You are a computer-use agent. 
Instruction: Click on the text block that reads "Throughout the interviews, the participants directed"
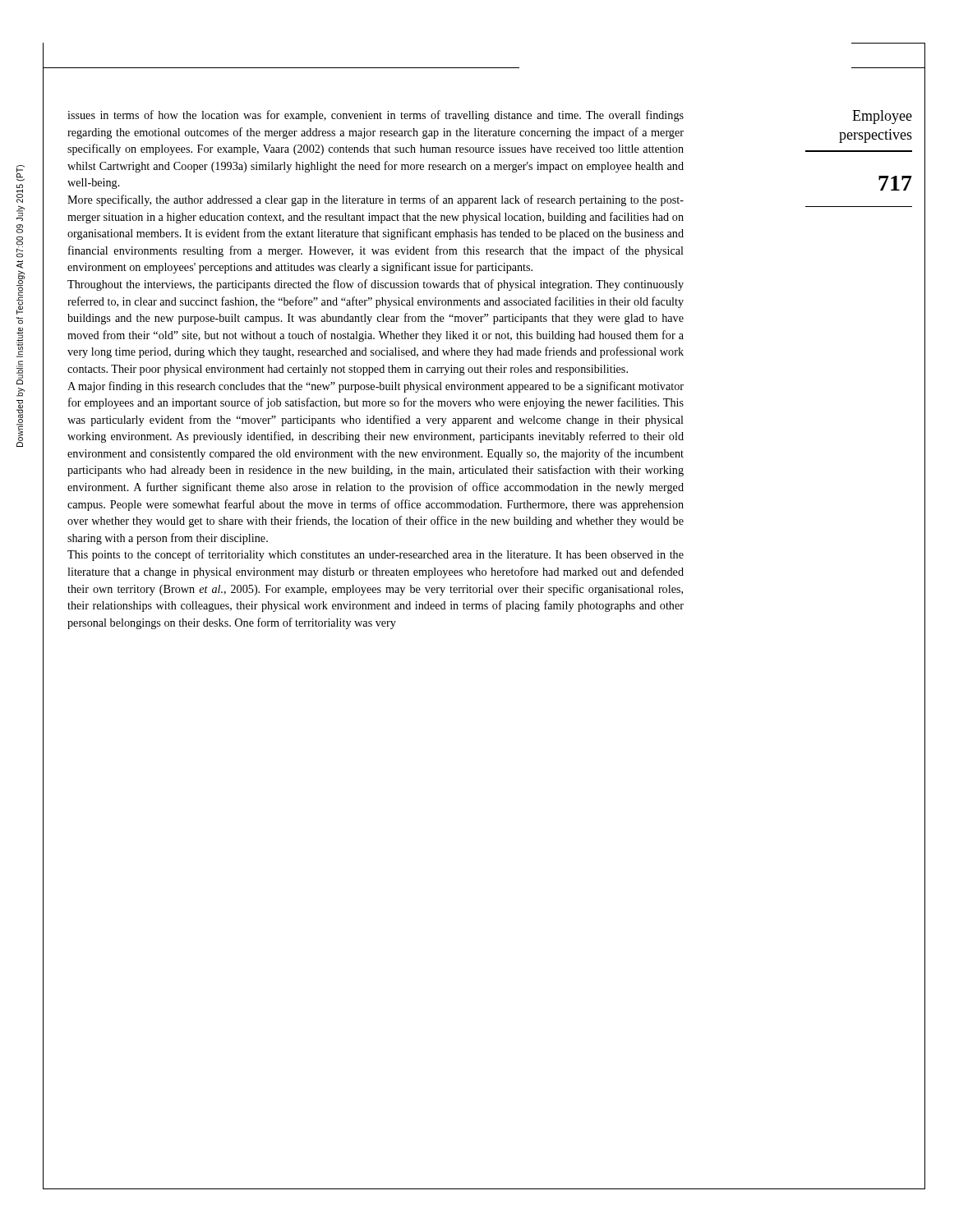[x=376, y=327]
